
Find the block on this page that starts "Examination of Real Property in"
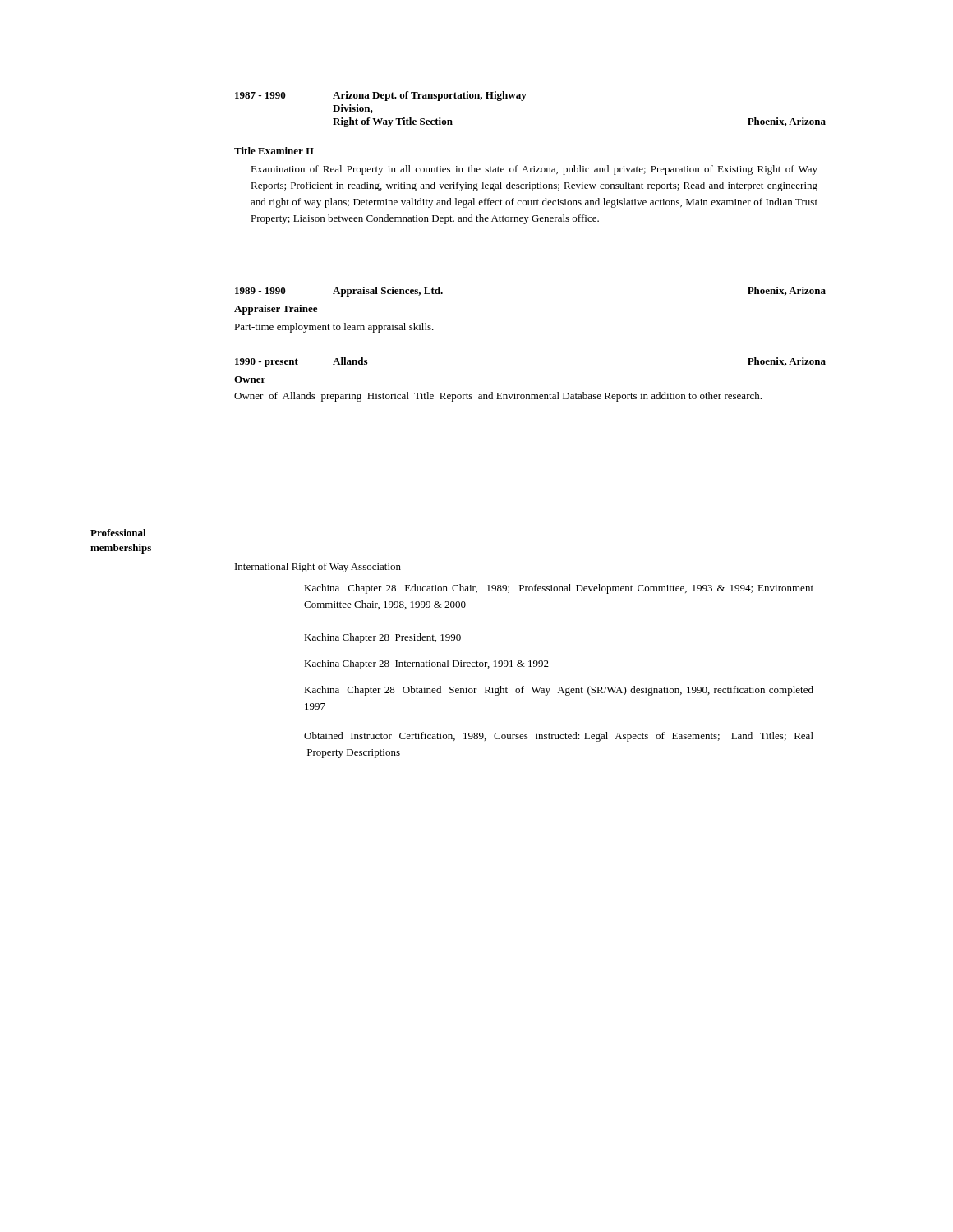tap(534, 194)
